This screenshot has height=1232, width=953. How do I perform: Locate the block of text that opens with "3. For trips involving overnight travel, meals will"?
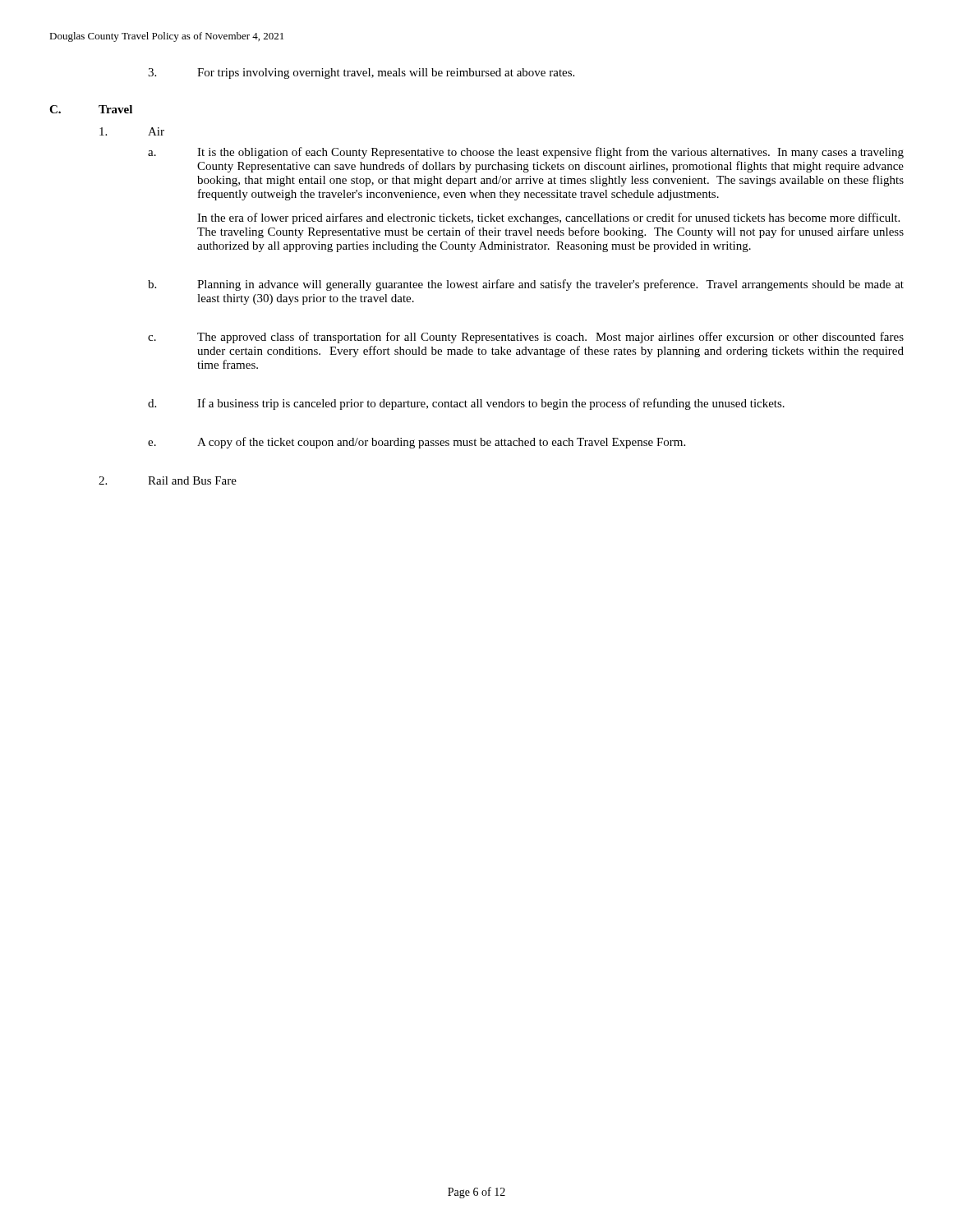tap(526, 73)
